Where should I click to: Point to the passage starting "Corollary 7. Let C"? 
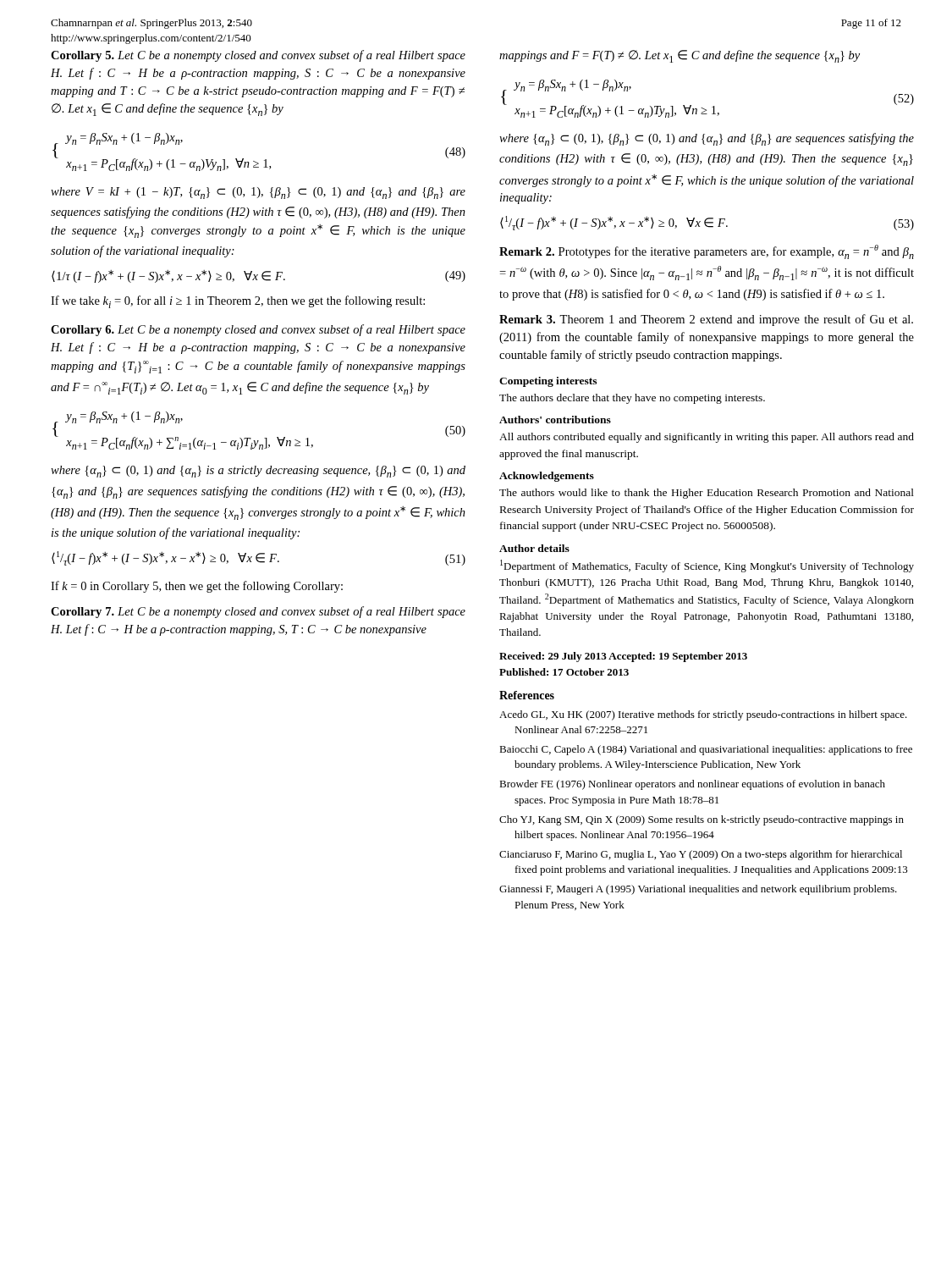pos(258,621)
